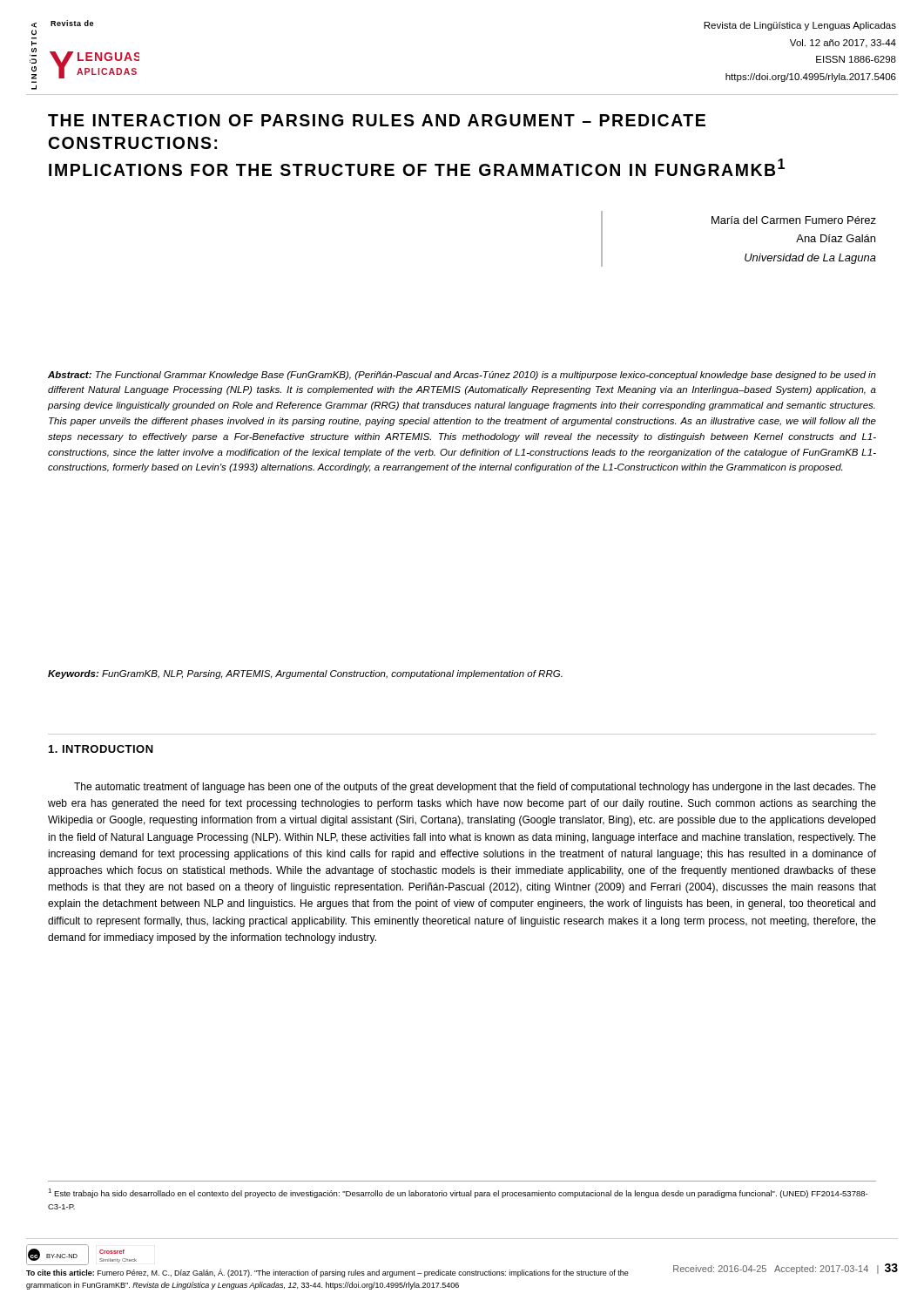Point to the text starting "The automatic treatment of language"

click(x=462, y=863)
